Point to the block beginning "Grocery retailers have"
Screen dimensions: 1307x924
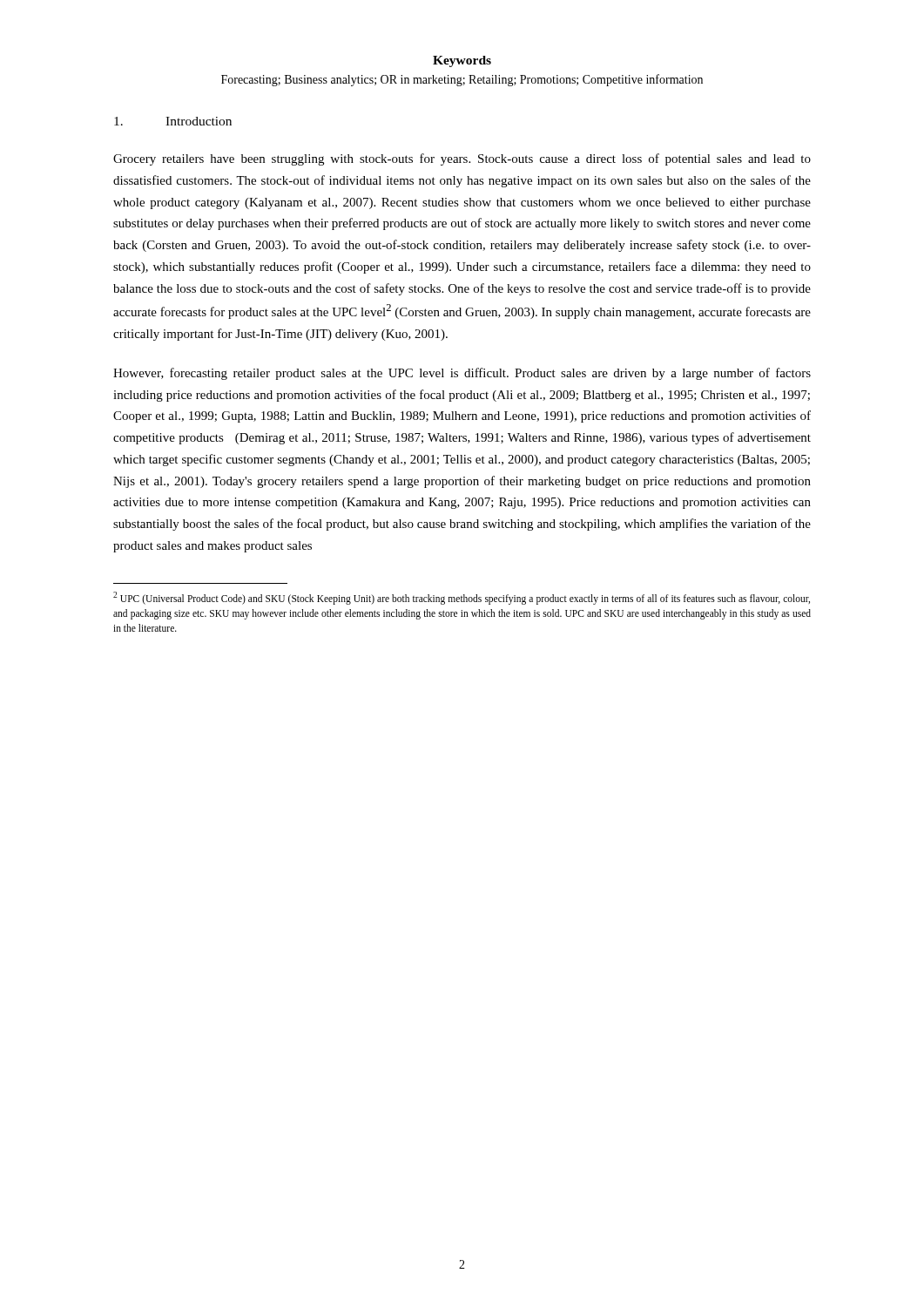(462, 246)
